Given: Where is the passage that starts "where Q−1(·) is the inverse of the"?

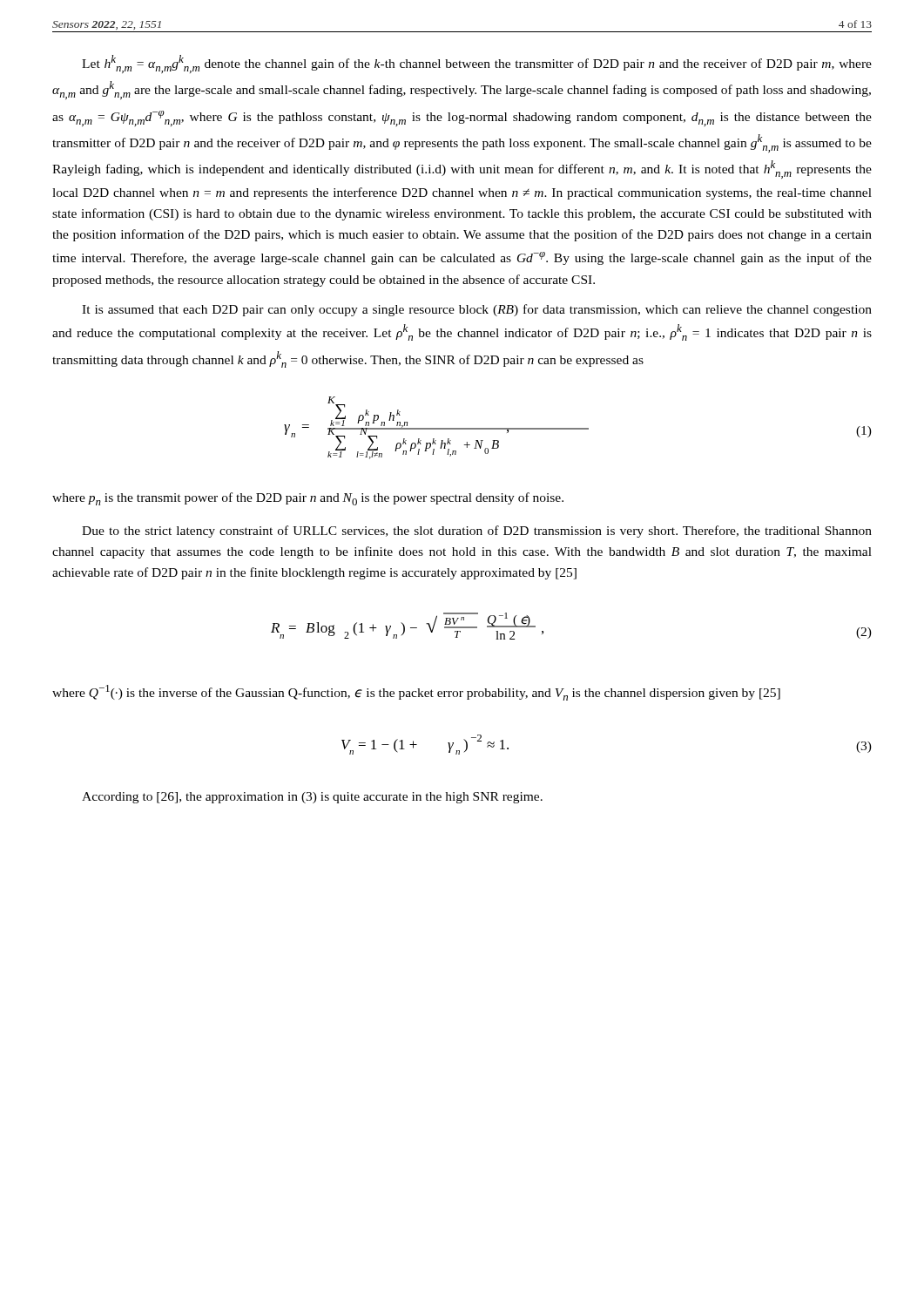Looking at the screenshot, I should click(462, 693).
